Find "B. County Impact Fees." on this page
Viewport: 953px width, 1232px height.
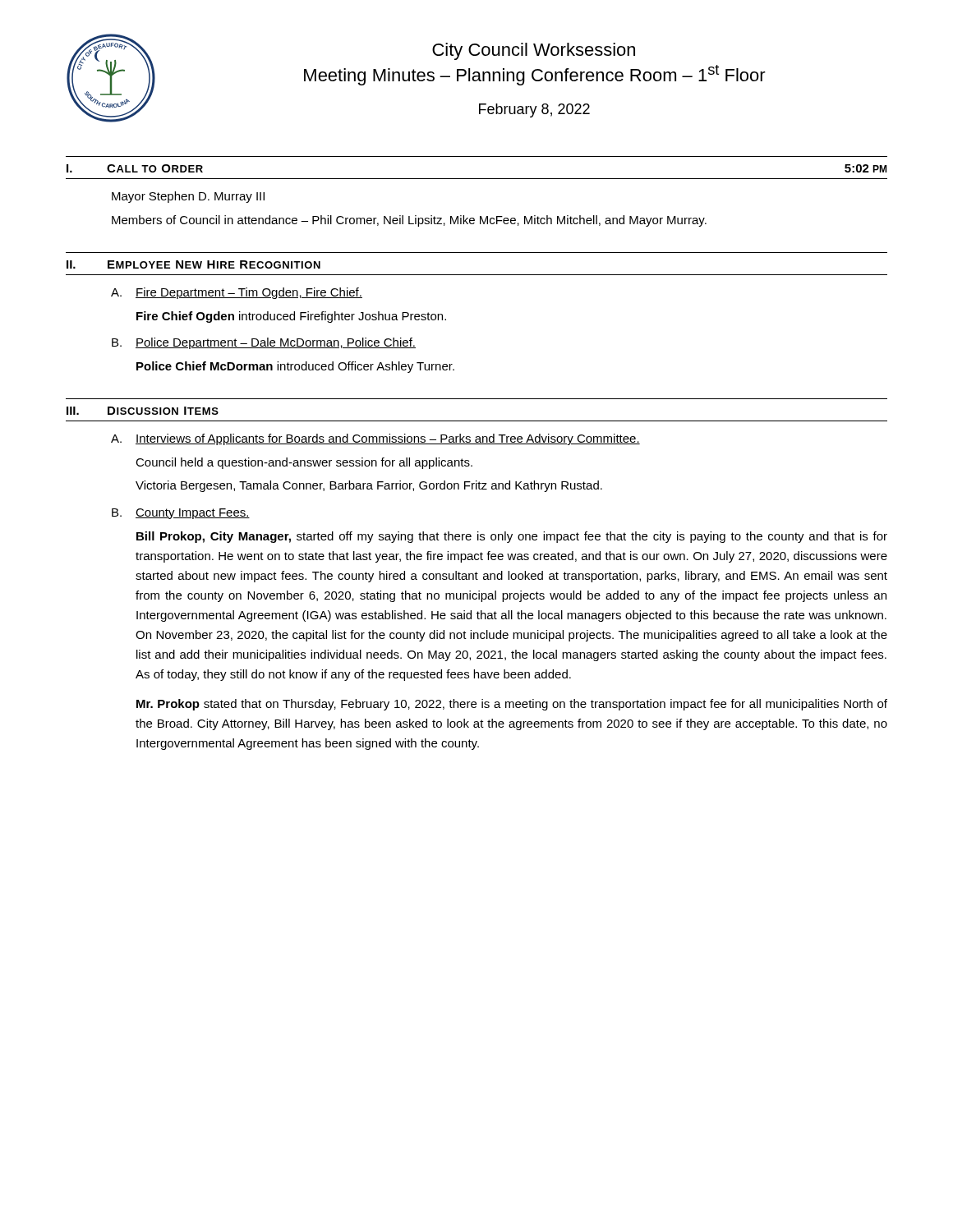[180, 512]
